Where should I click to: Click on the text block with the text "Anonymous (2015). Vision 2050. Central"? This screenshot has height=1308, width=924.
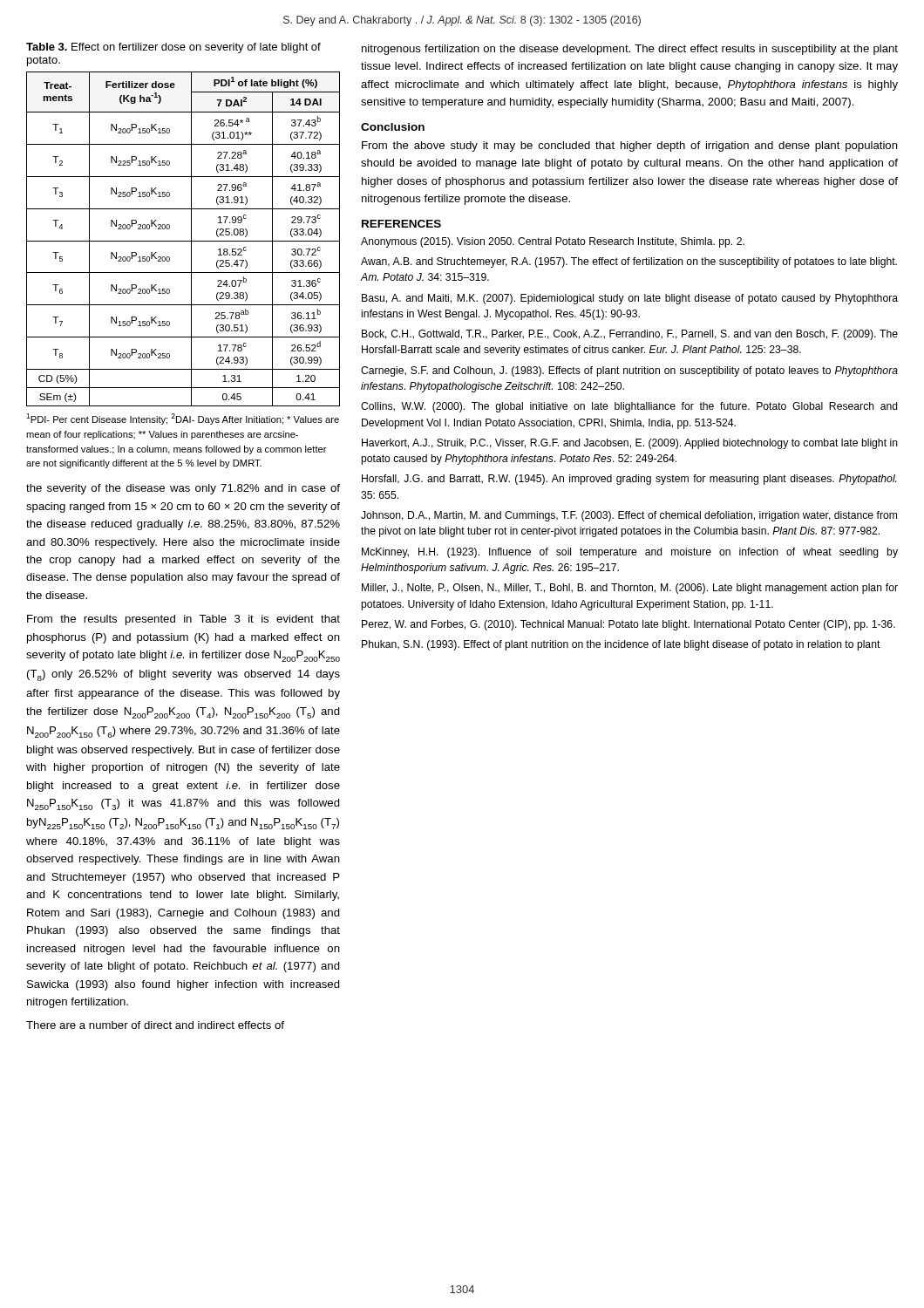[x=553, y=241]
